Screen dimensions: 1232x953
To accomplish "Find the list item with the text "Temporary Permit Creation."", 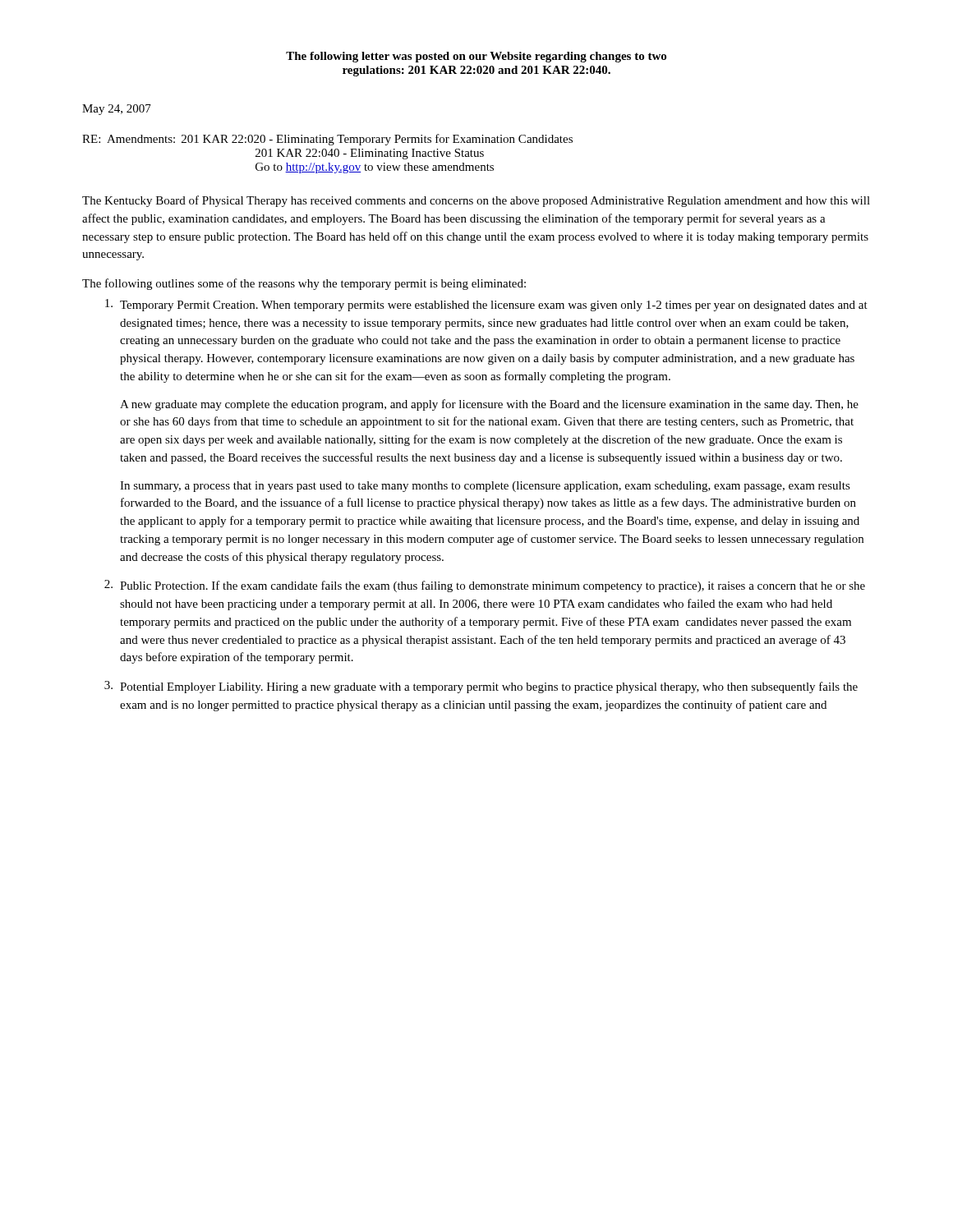I will tap(476, 431).
